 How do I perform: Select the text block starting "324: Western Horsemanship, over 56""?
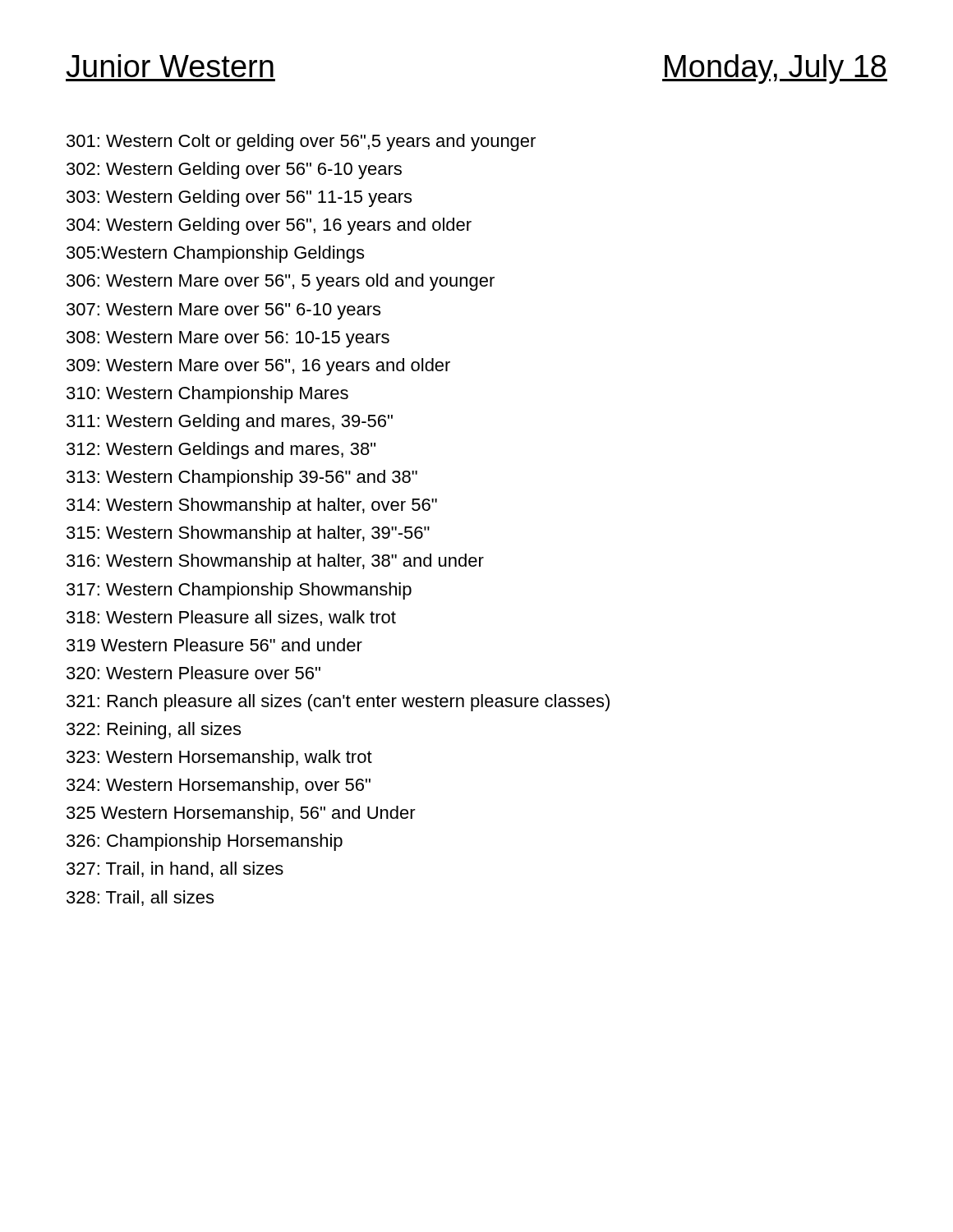[x=218, y=785]
